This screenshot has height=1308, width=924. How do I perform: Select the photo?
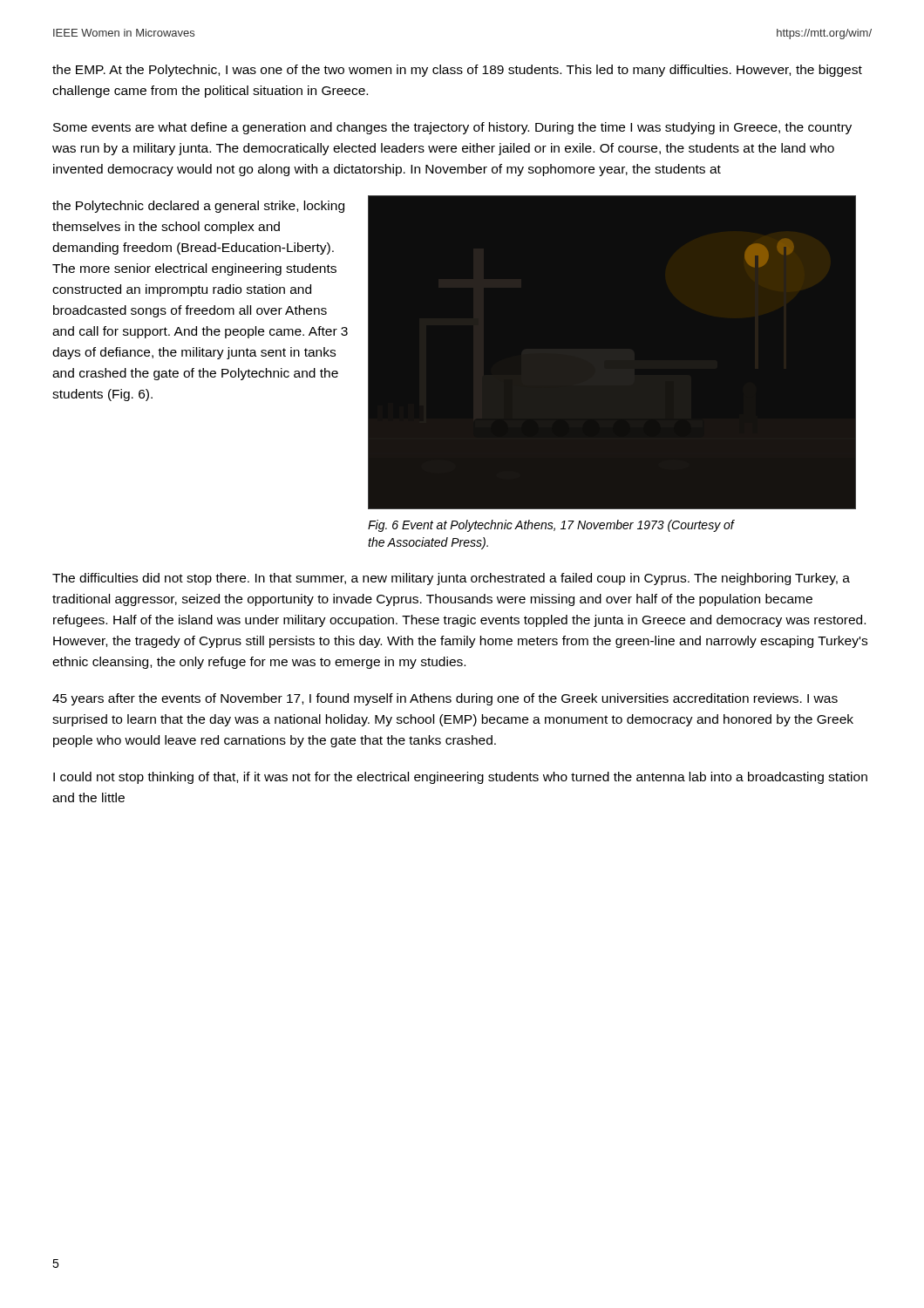coord(612,352)
